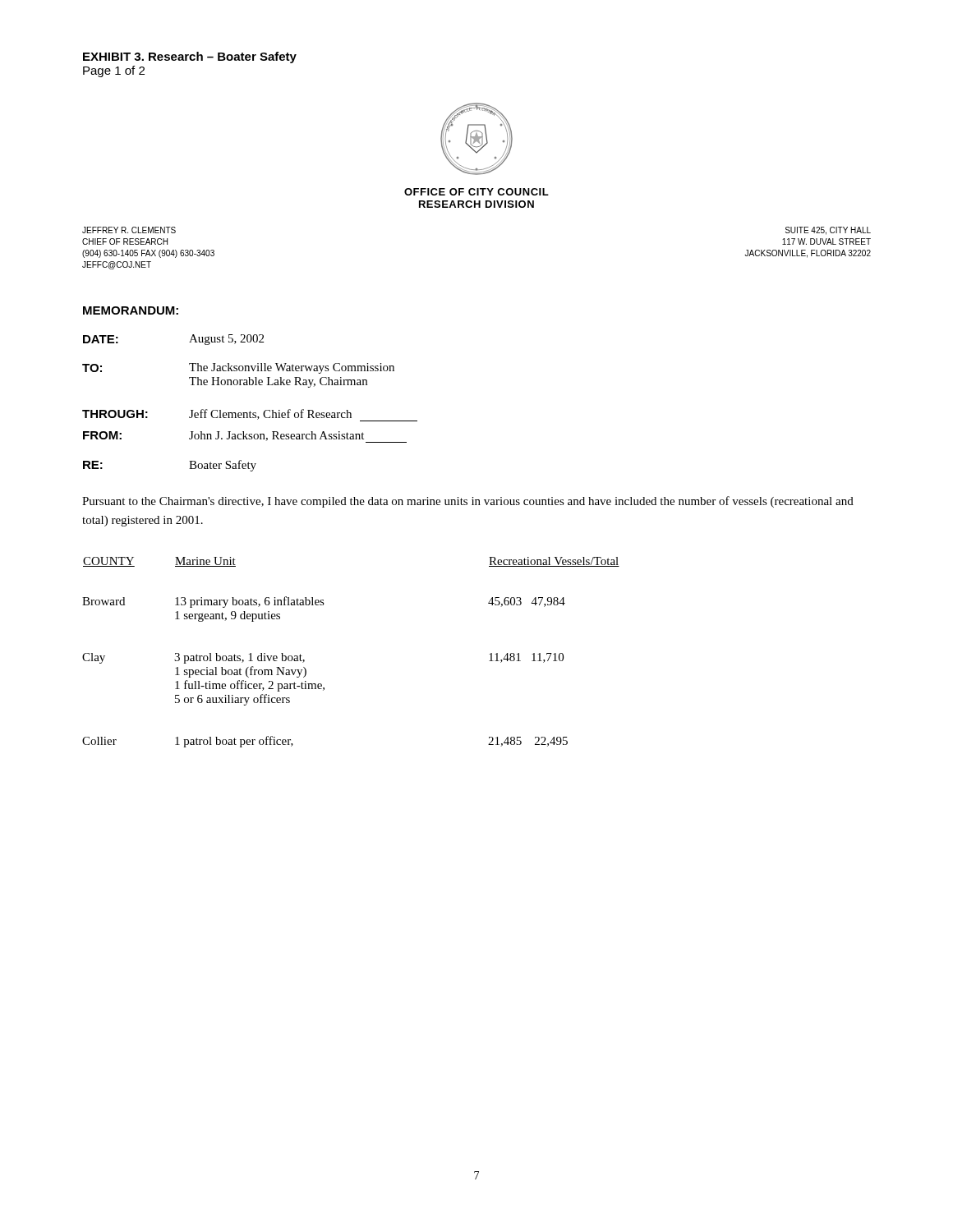
Task: Find the text block that reads "SUITE 425, CITY HALL"
Action: [808, 242]
